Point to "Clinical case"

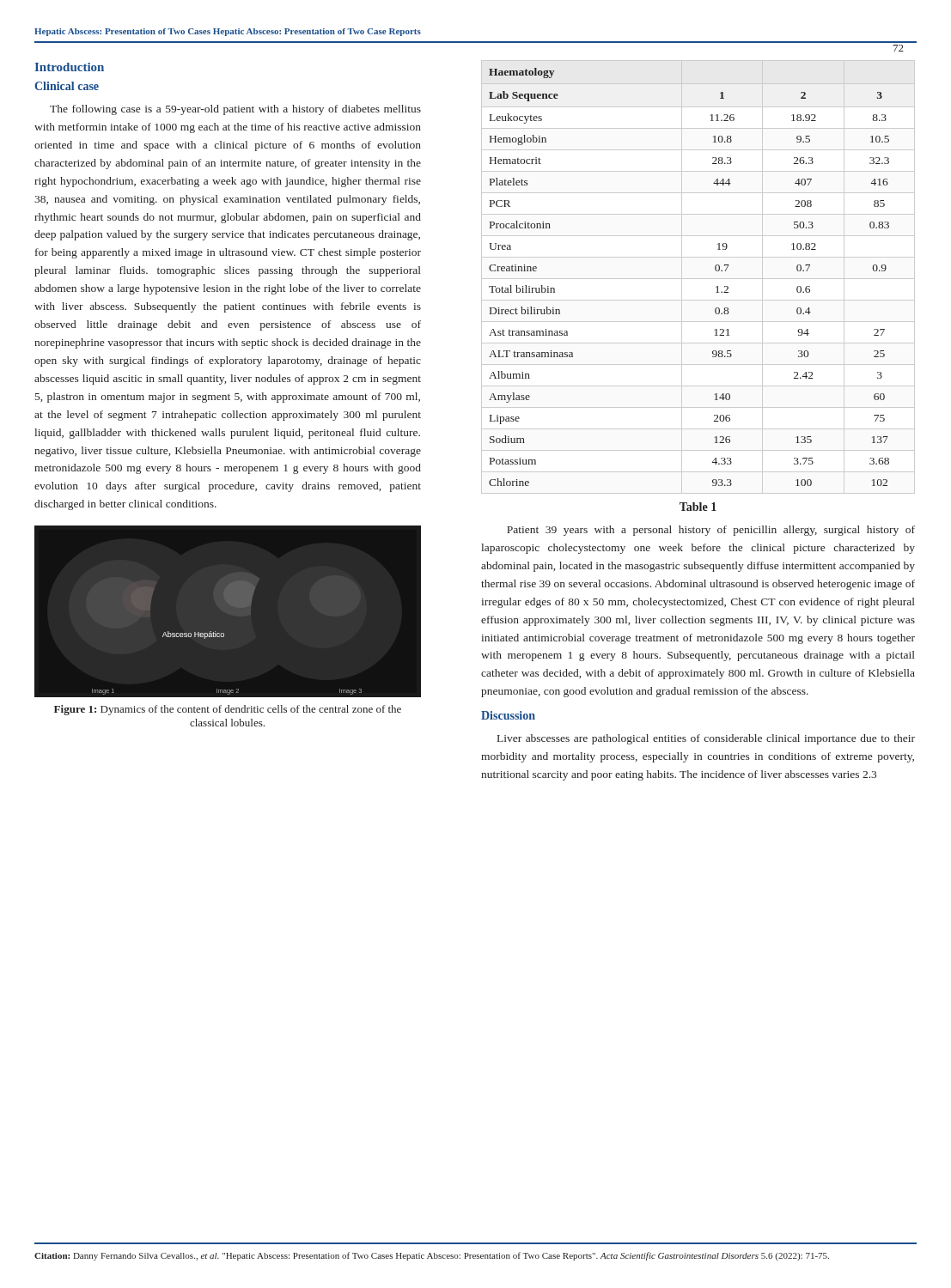(x=67, y=86)
